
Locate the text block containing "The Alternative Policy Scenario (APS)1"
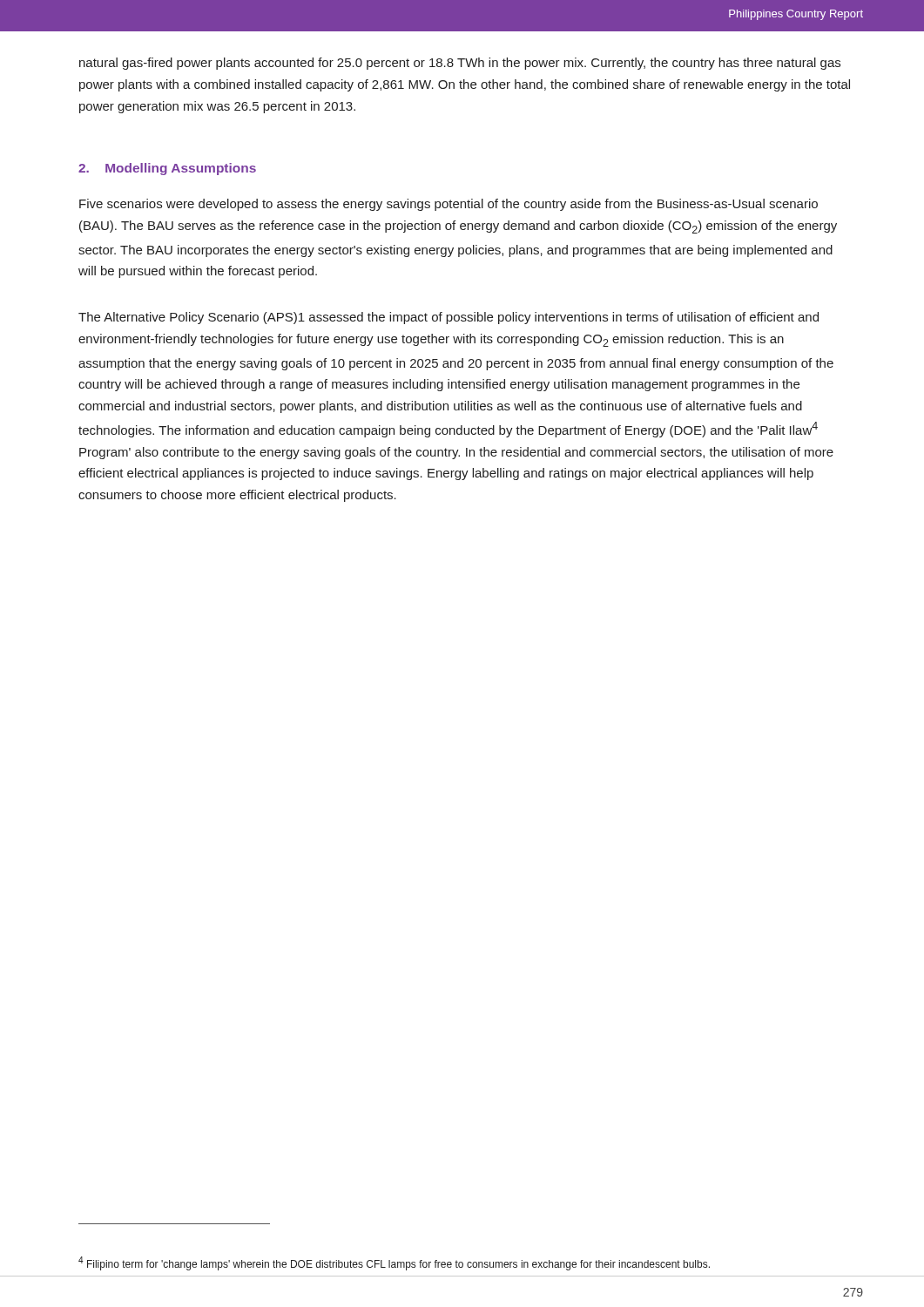456,406
